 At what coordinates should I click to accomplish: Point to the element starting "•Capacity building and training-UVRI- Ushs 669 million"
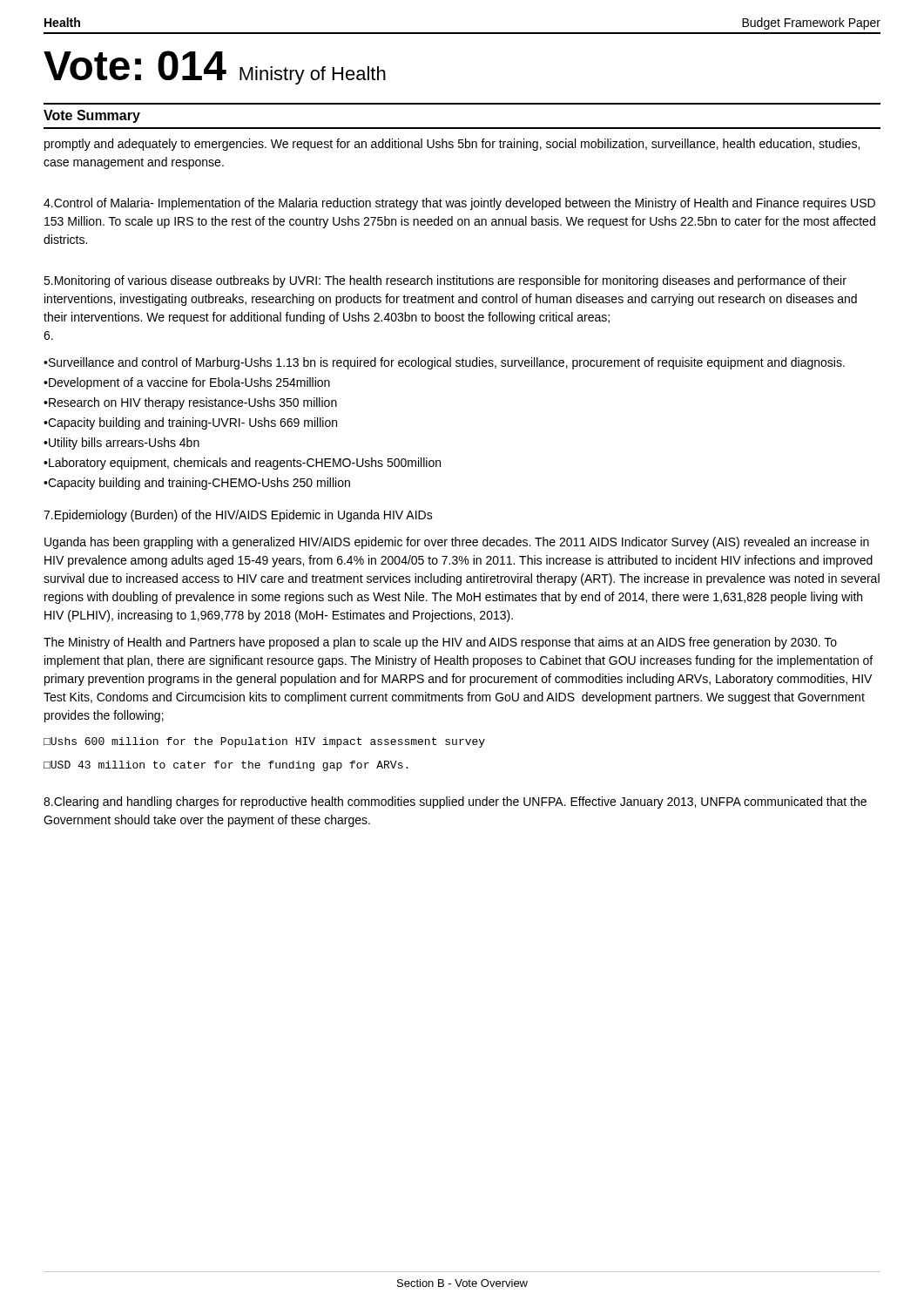click(191, 423)
